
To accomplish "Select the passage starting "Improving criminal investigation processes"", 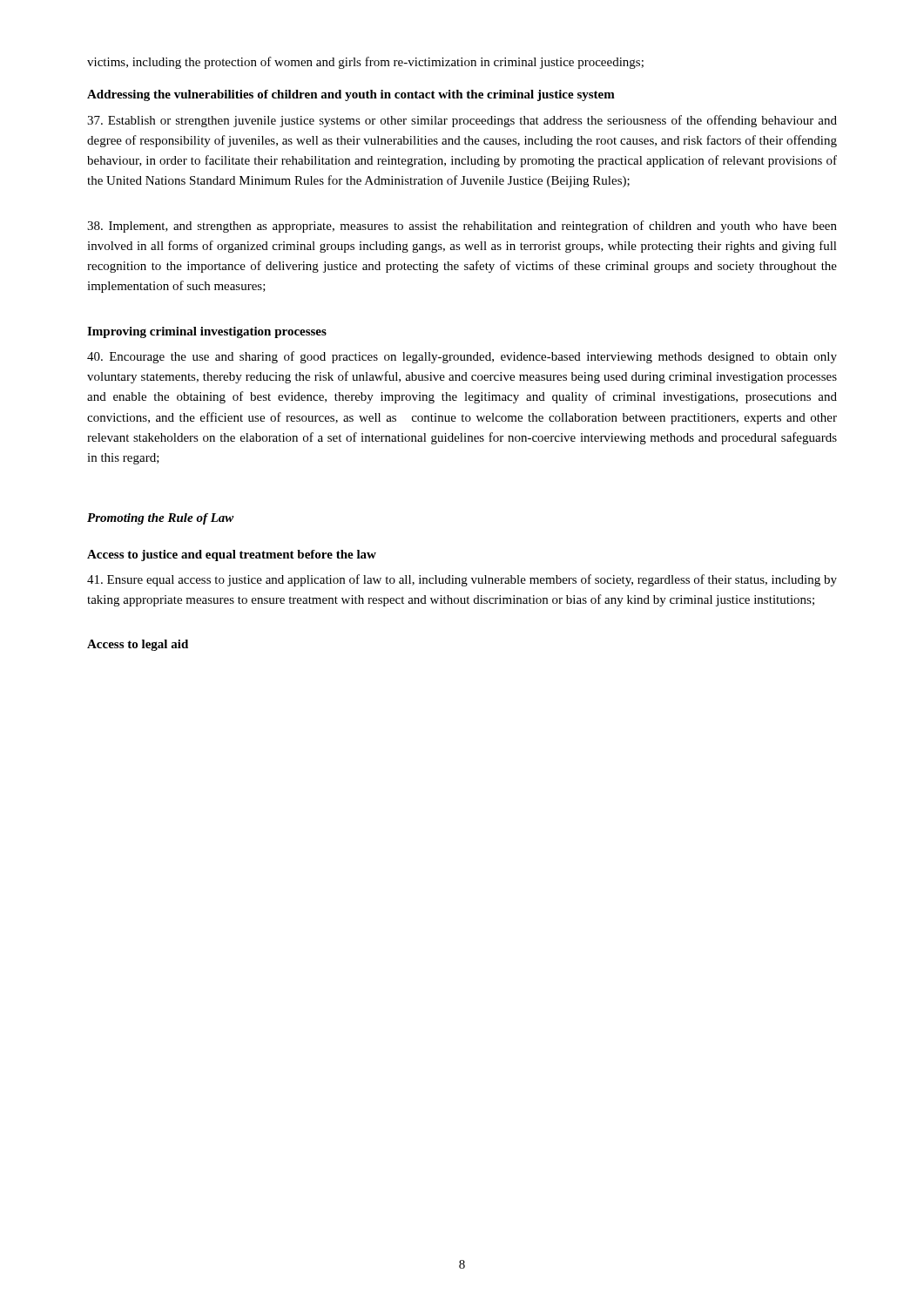I will [207, 332].
